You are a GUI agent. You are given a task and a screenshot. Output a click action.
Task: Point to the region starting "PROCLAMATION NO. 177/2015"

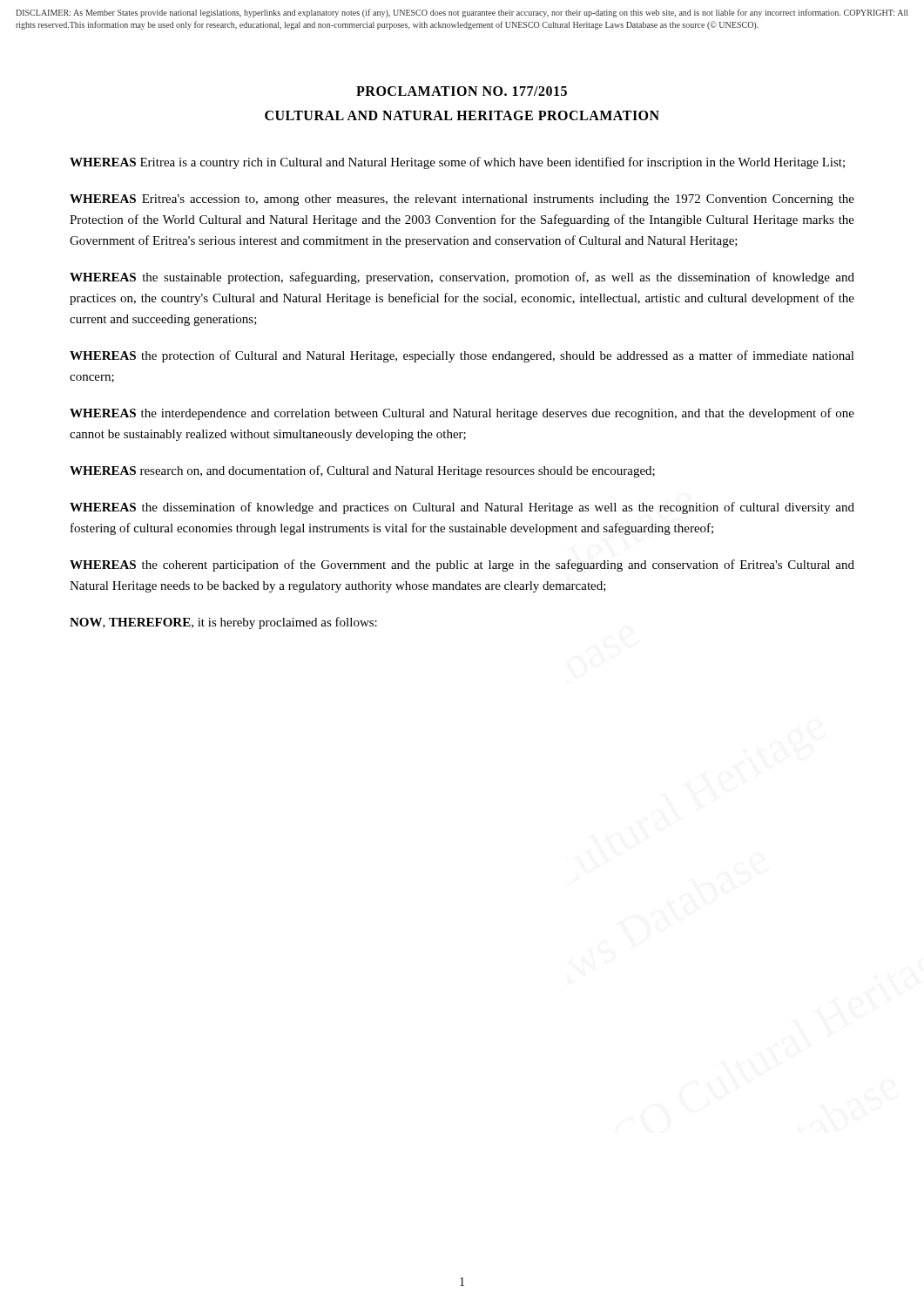(x=462, y=91)
